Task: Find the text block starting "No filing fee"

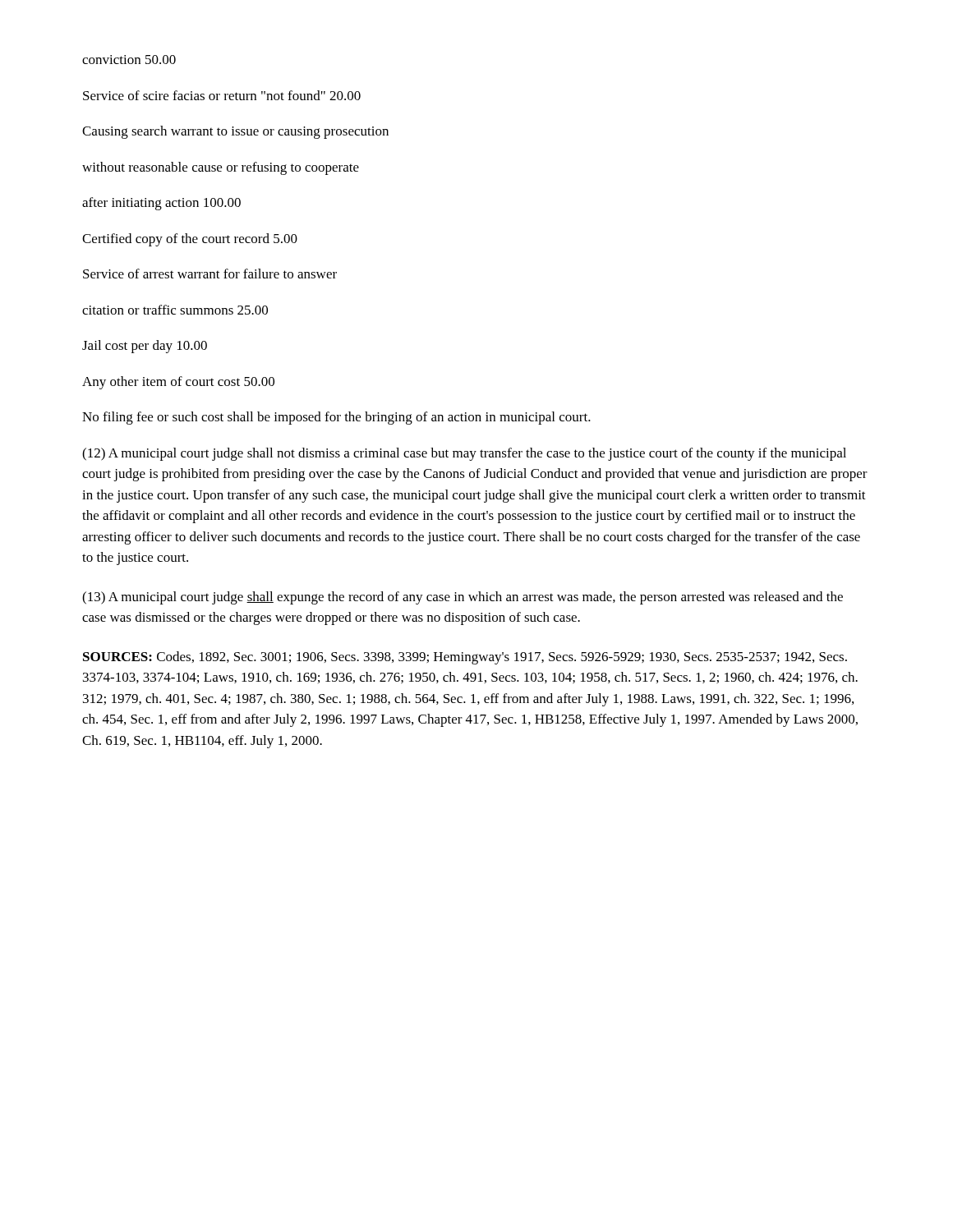Action: pyautogui.click(x=476, y=417)
